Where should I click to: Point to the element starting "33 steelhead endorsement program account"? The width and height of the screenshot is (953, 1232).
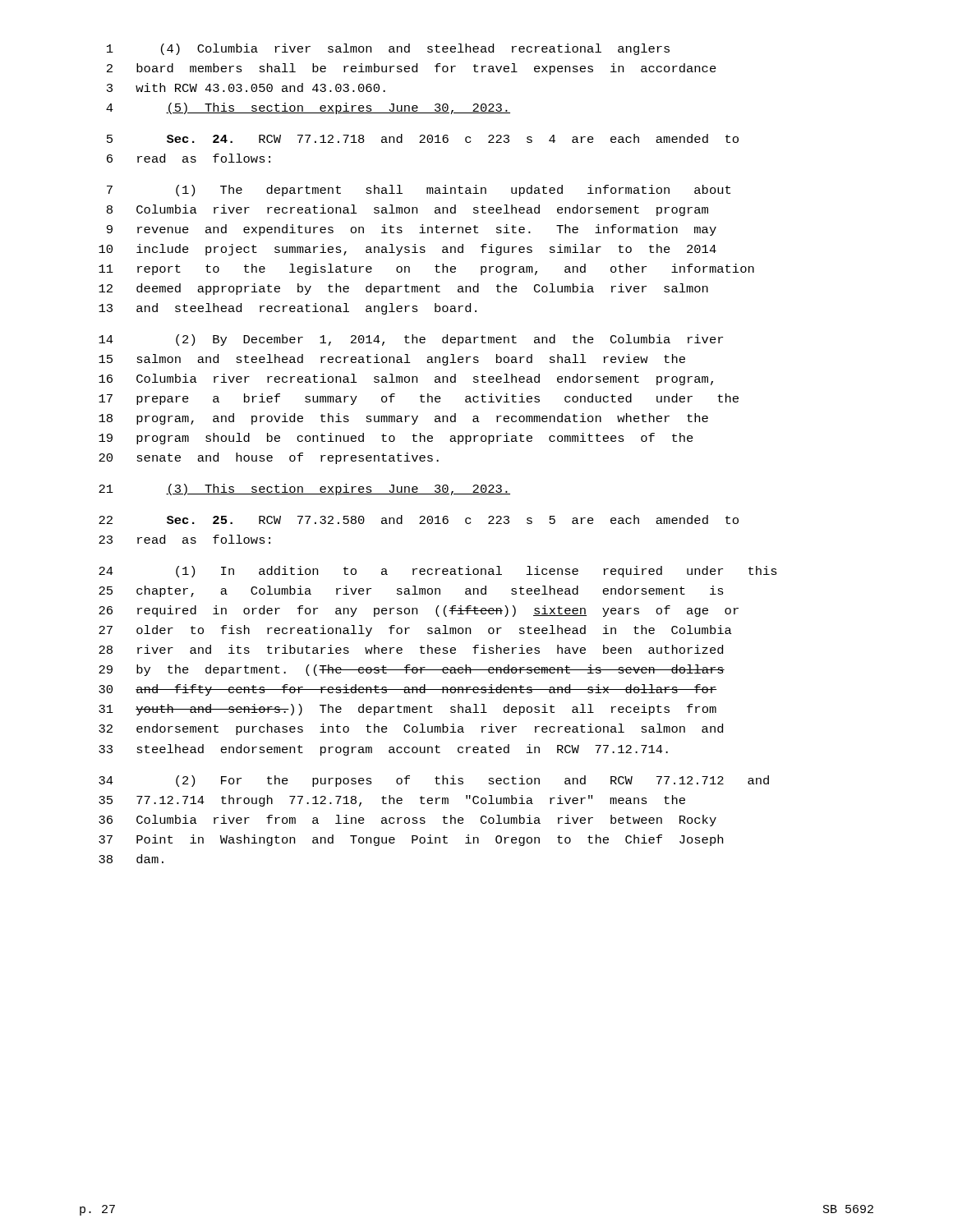click(476, 749)
